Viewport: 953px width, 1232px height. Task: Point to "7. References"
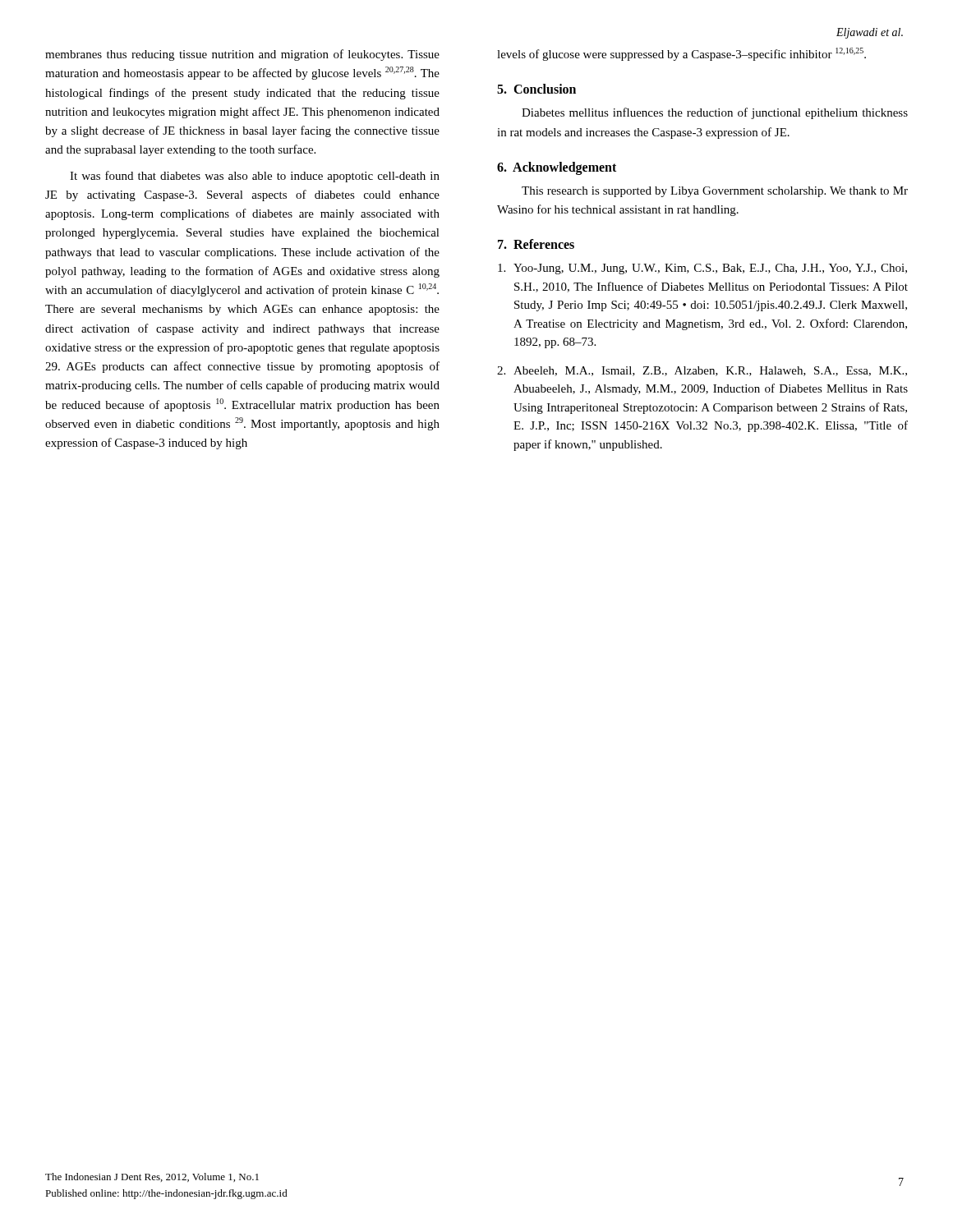point(536,245)
